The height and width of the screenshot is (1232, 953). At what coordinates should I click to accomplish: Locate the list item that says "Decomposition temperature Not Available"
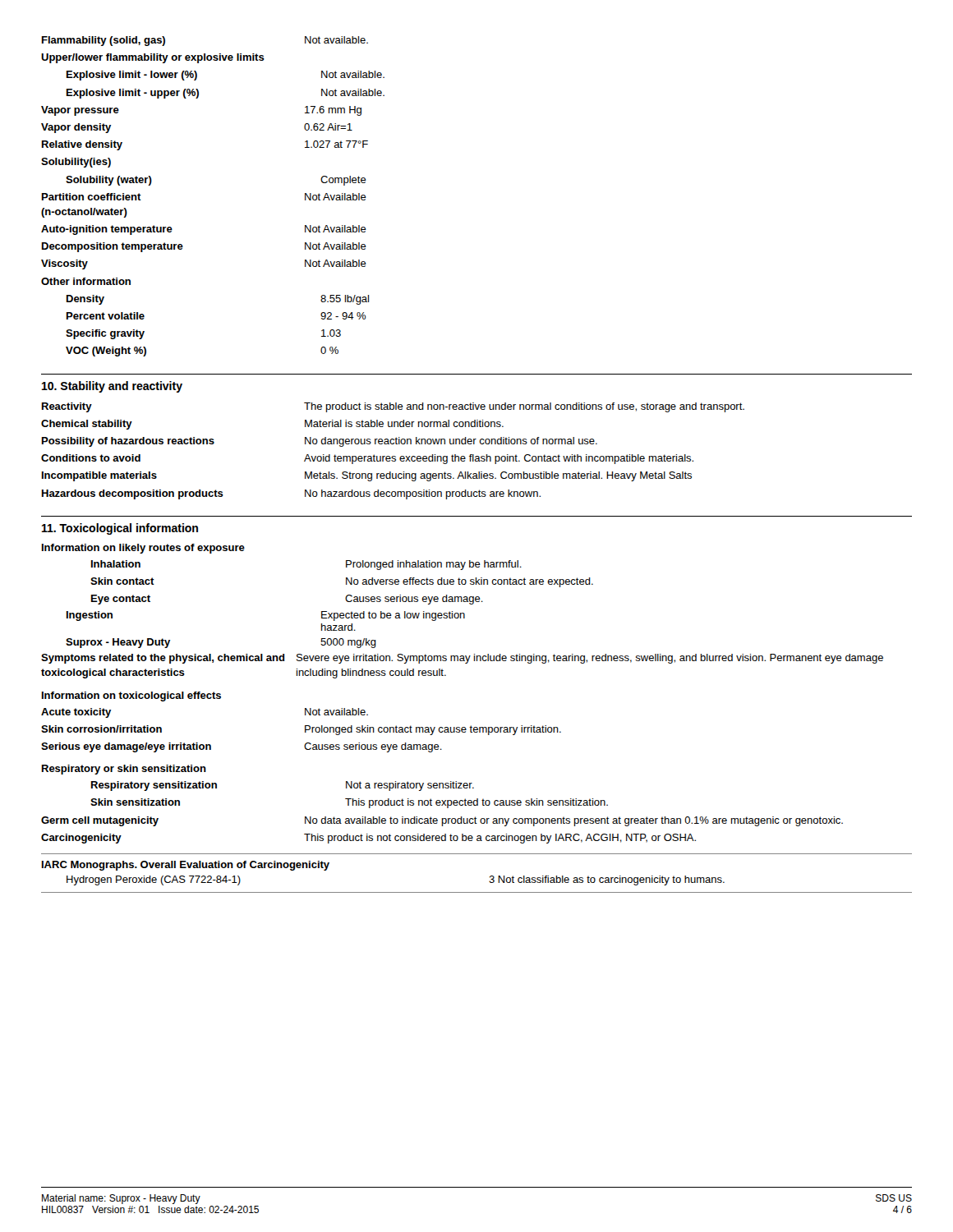tap(116, 247)
